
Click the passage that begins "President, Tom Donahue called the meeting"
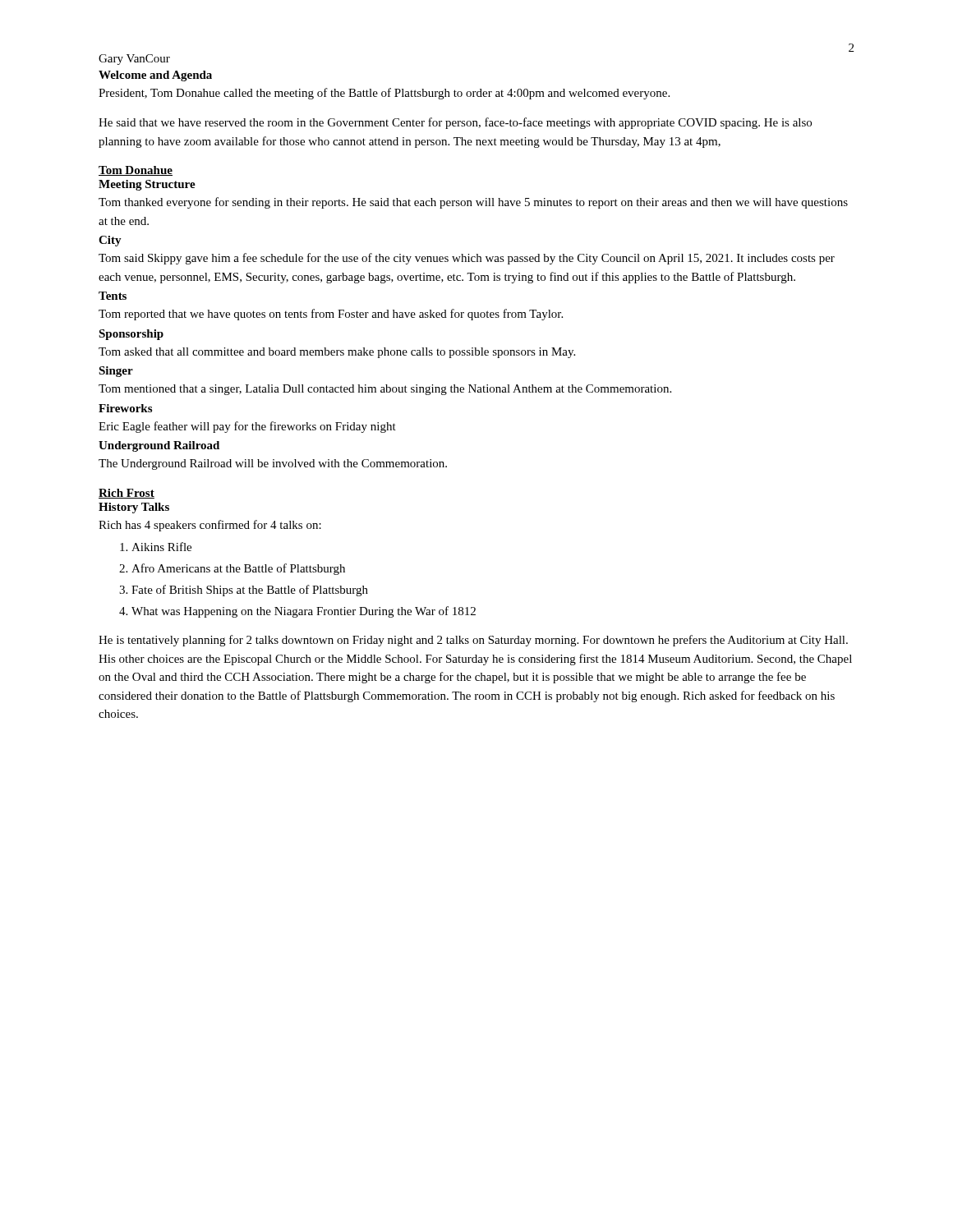coord(385,92)
